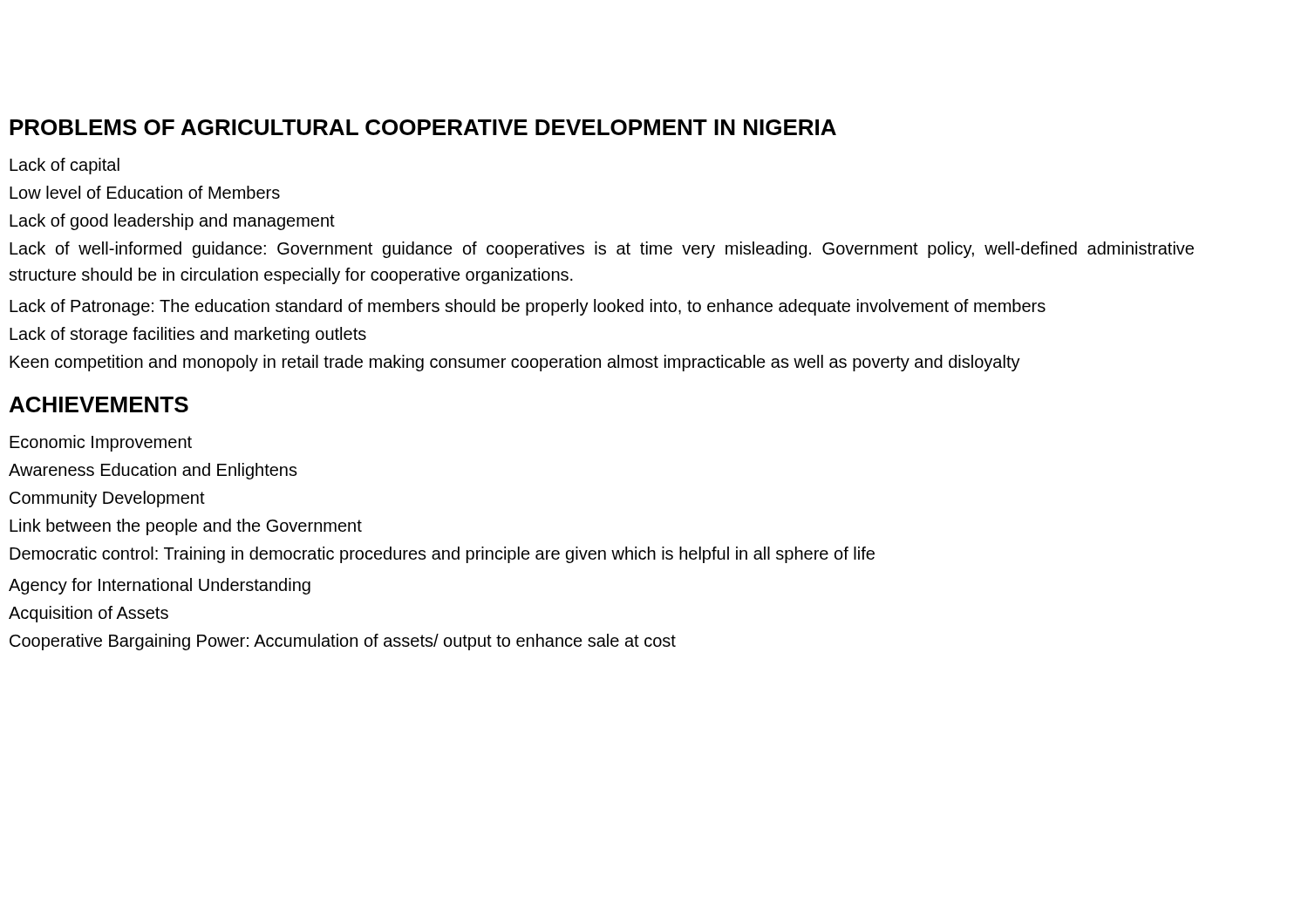Point to the block beginning "Lack of storage facilities and"
Image resolution: width=1308 pixels, height=924 pixels.
(x=188, y=334)
